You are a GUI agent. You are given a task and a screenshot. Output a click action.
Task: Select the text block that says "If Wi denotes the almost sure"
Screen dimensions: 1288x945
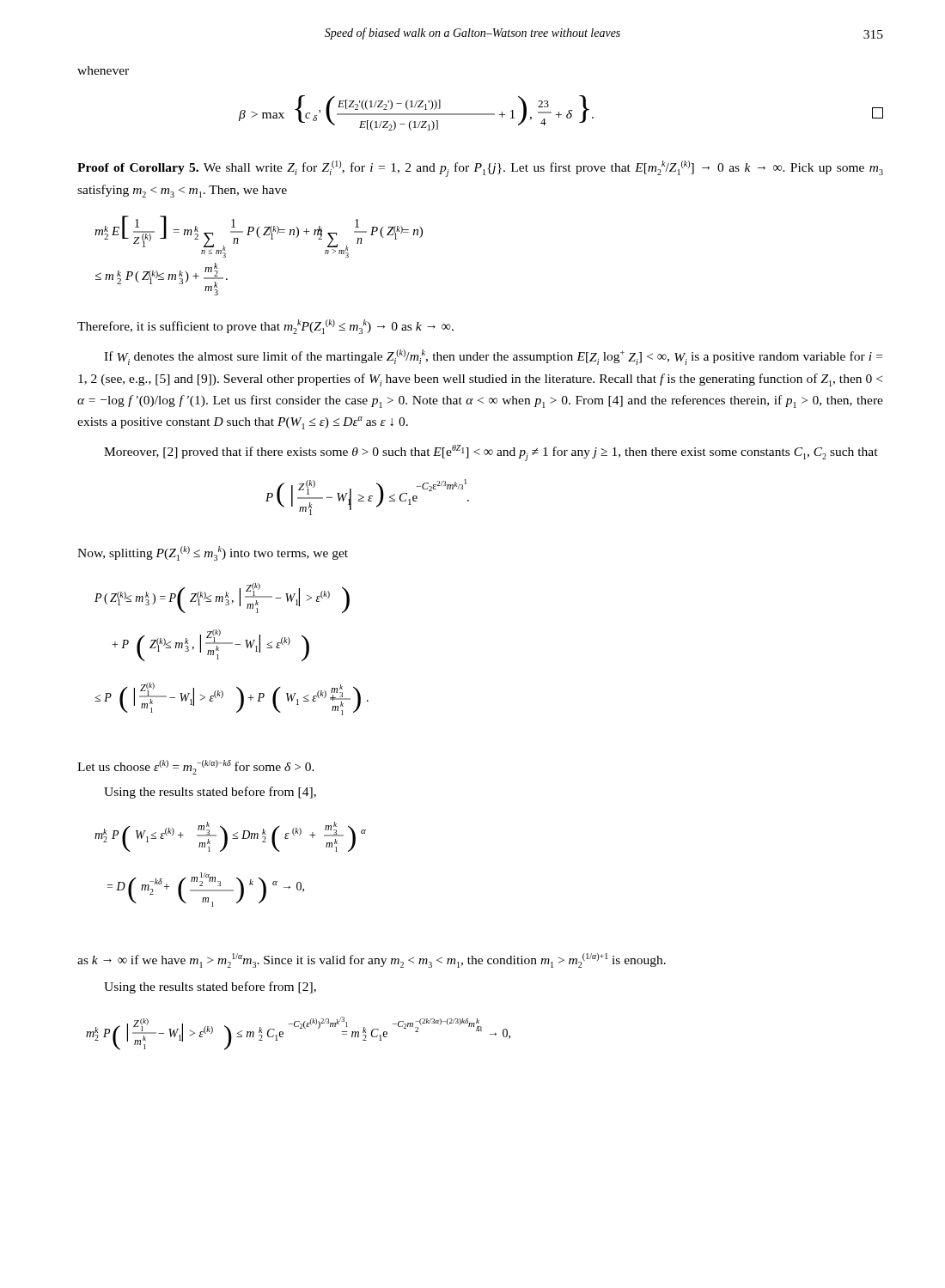(x=480, y=390)
